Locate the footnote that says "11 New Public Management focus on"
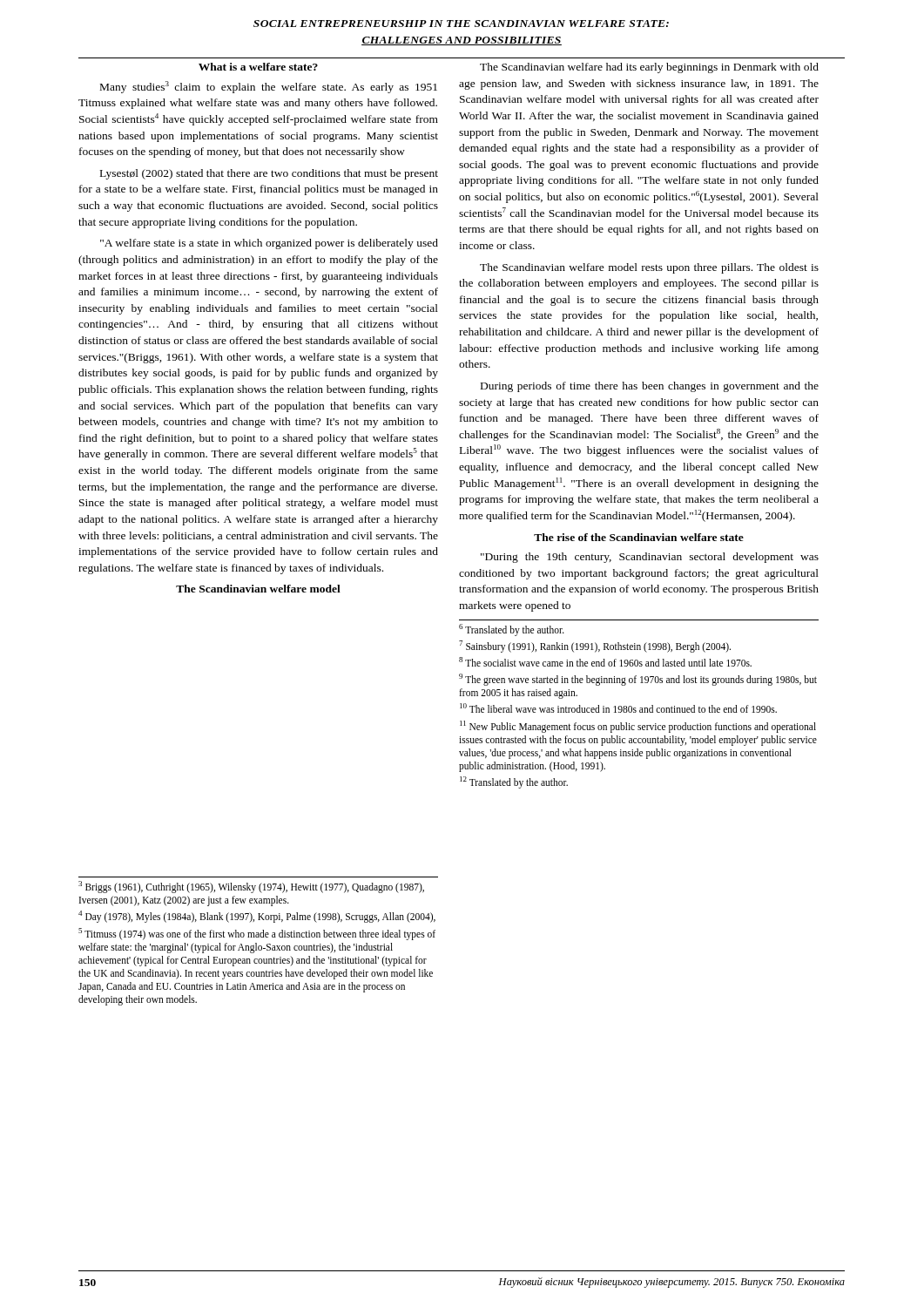Viewport: 924px width, 1307px height. (638, 746)
